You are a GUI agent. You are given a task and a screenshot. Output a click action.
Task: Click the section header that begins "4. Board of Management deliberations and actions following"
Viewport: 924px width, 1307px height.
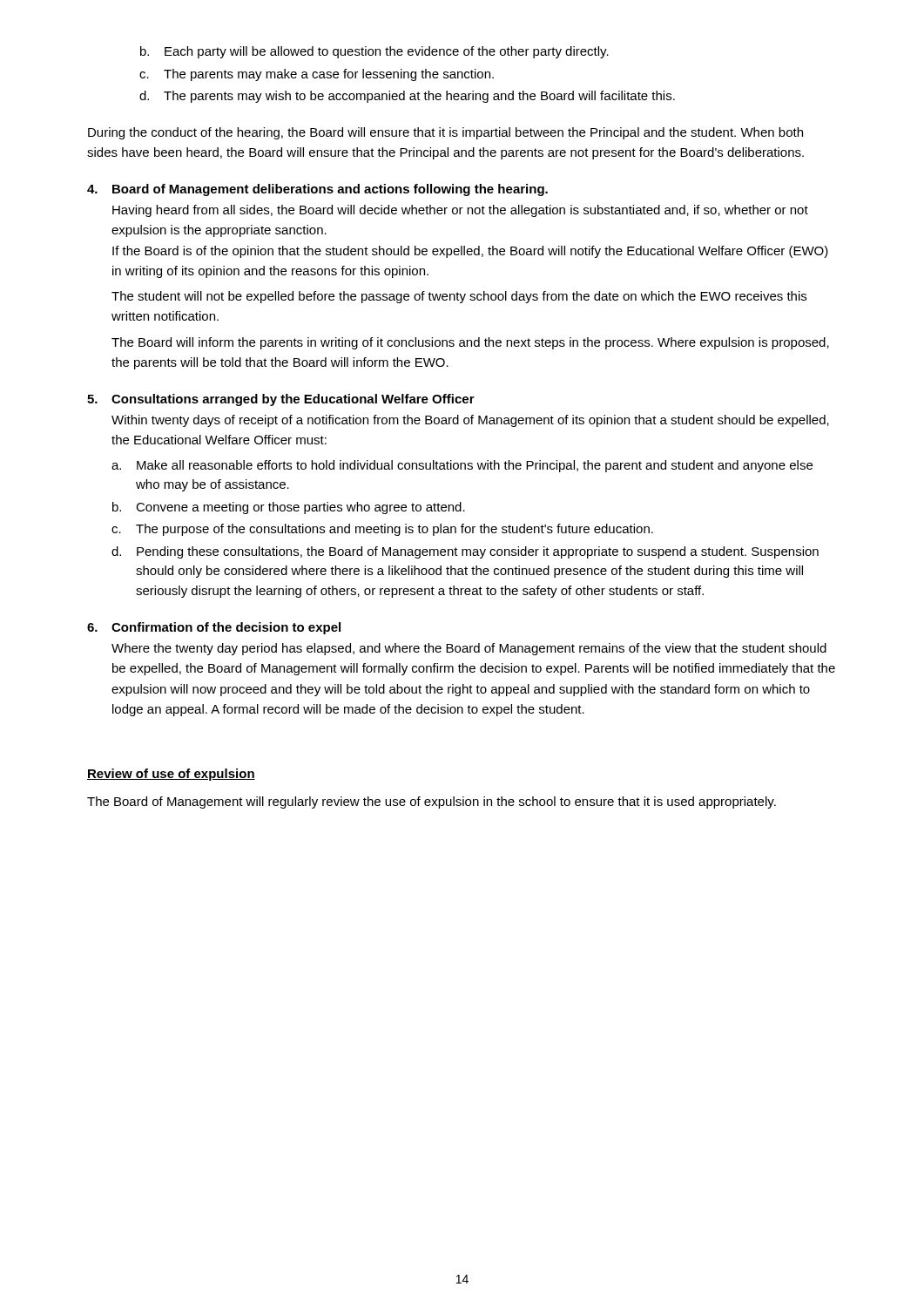pyautogui.click(x=318, y=189)
